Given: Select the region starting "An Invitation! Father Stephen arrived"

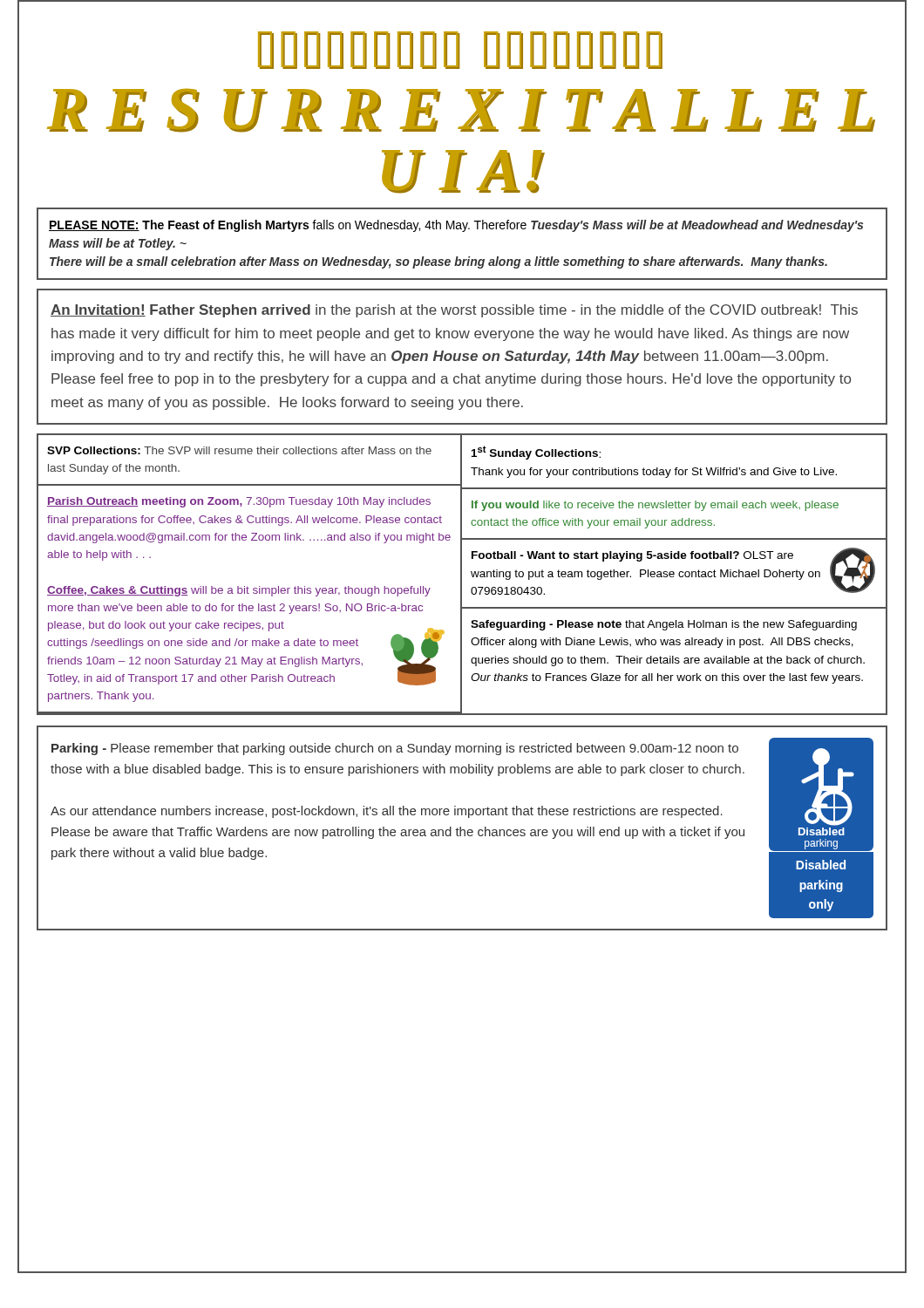Looking at the screenshot, I should point(454,356).
